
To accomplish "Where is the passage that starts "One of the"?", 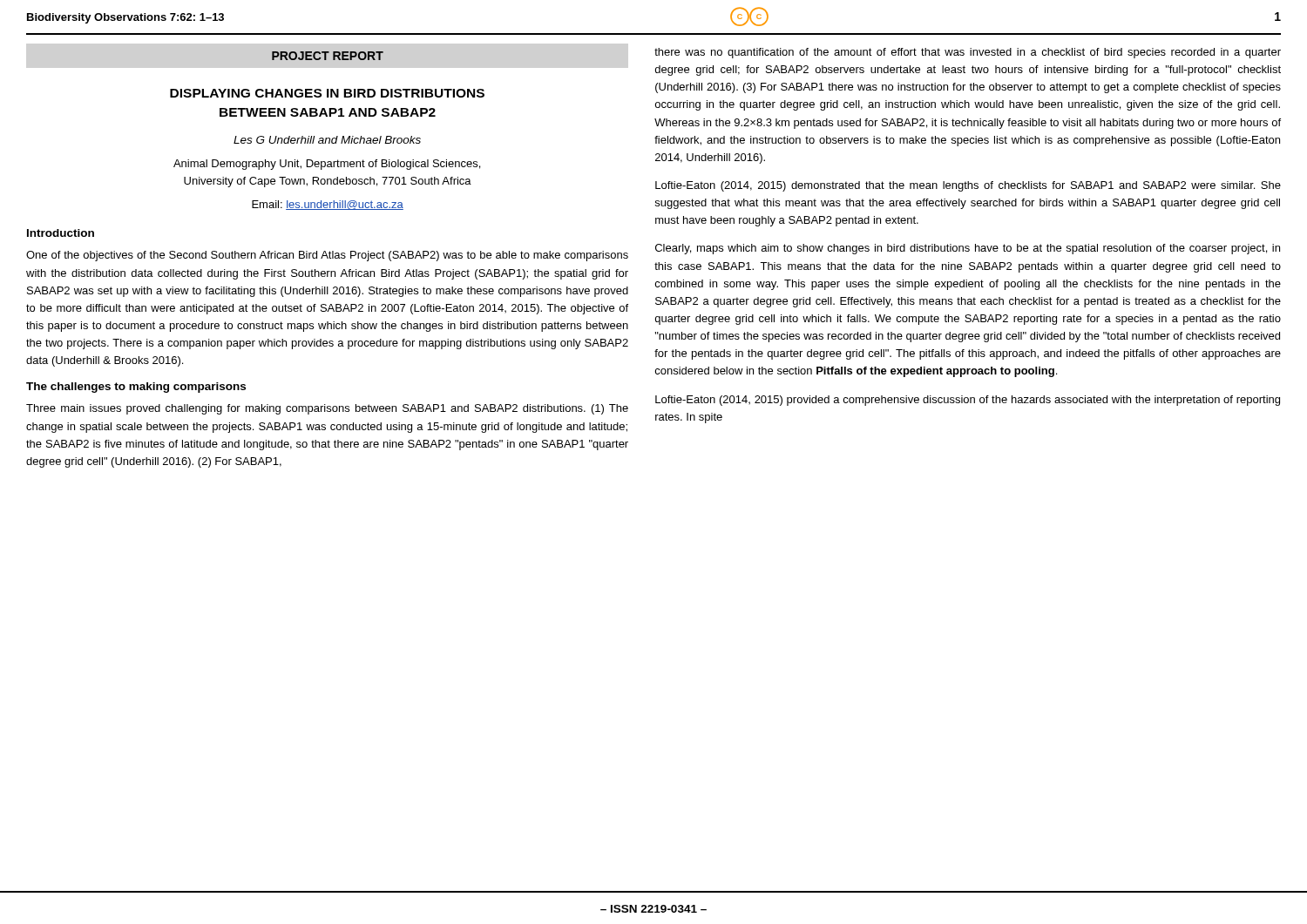I will pos(327,308).
